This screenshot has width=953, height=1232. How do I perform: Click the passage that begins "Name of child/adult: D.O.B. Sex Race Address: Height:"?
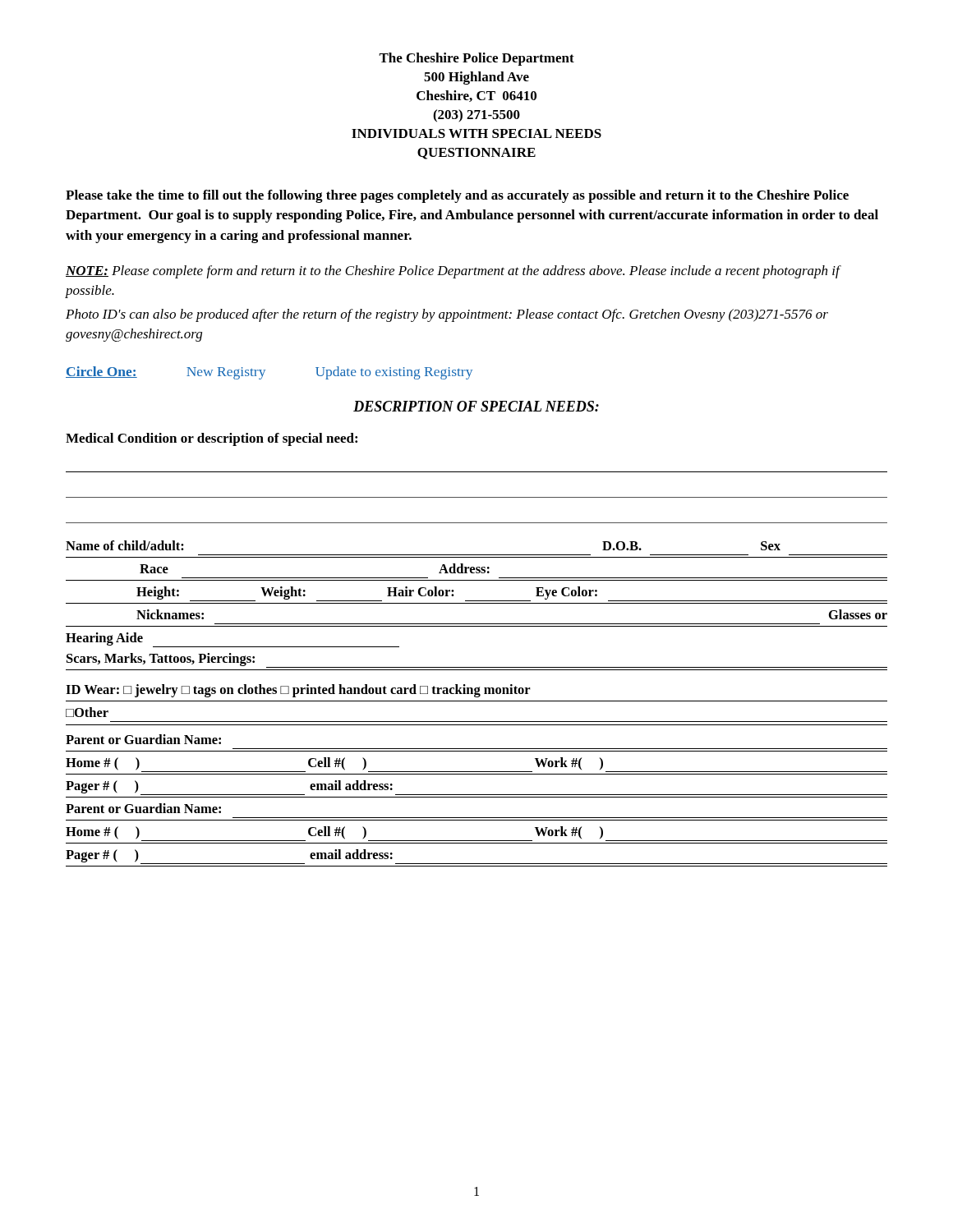click(476, 702)
